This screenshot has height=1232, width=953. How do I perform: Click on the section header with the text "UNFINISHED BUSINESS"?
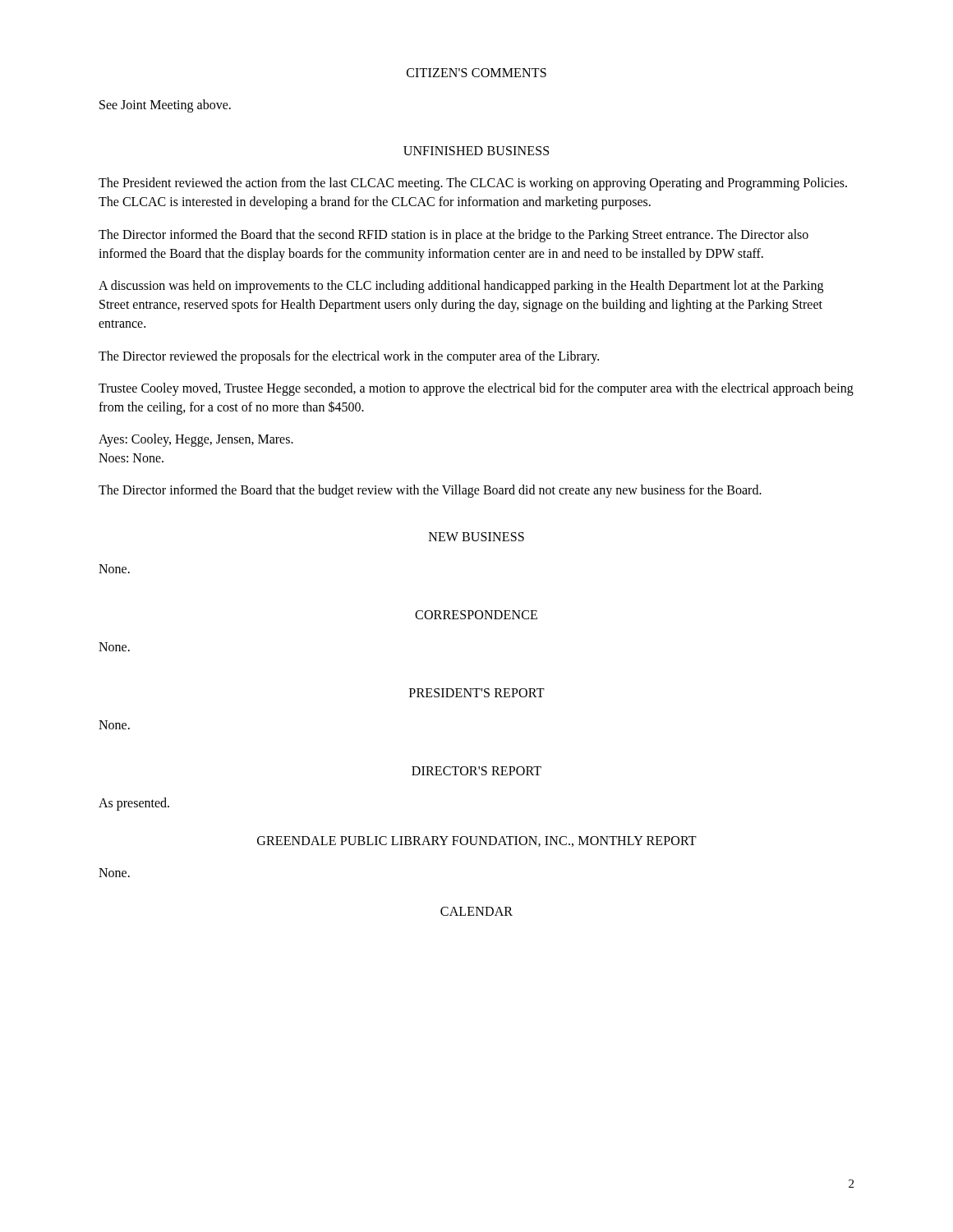[x=476, y=151]
